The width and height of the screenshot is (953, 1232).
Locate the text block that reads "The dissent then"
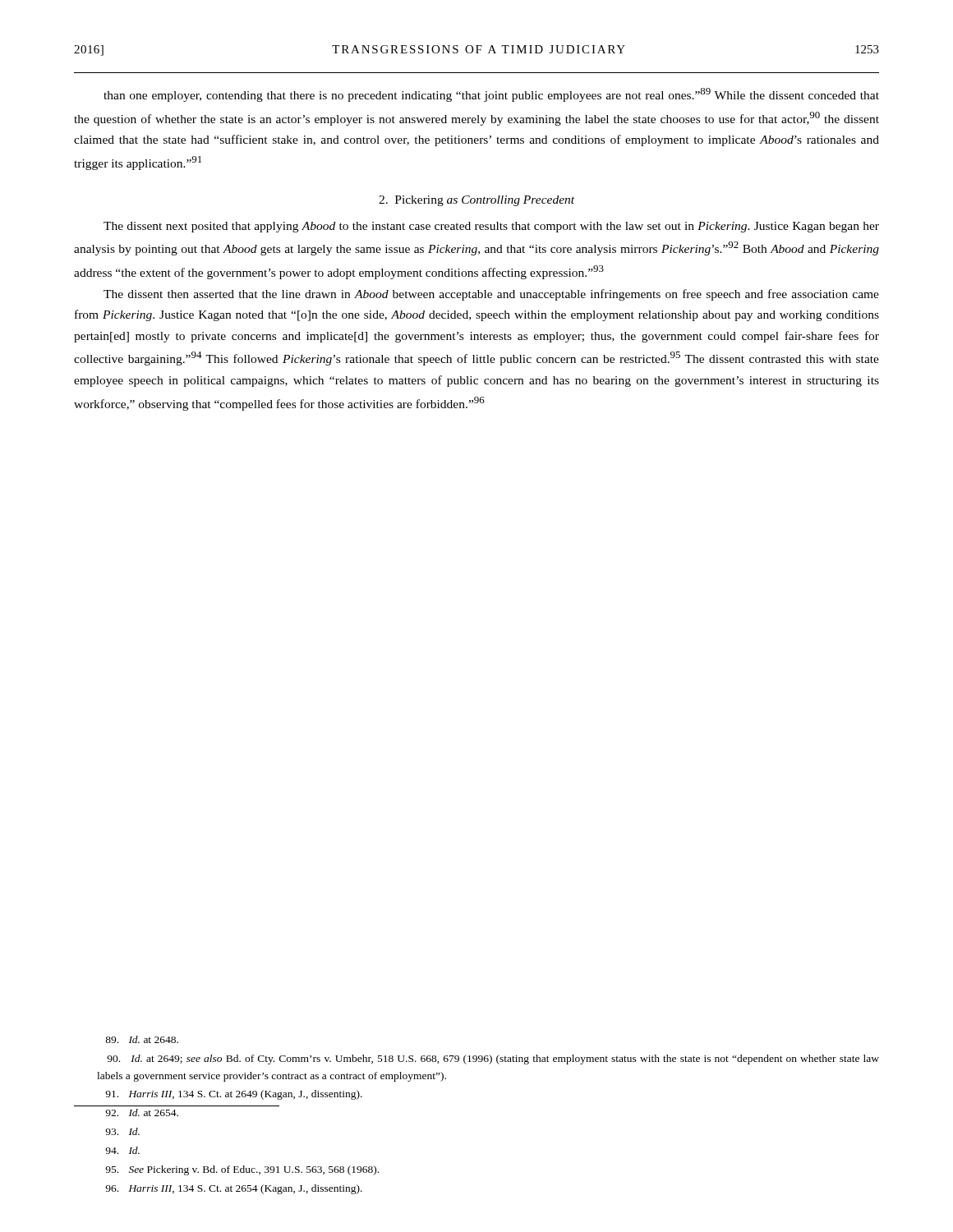click(x=476, y=349)
